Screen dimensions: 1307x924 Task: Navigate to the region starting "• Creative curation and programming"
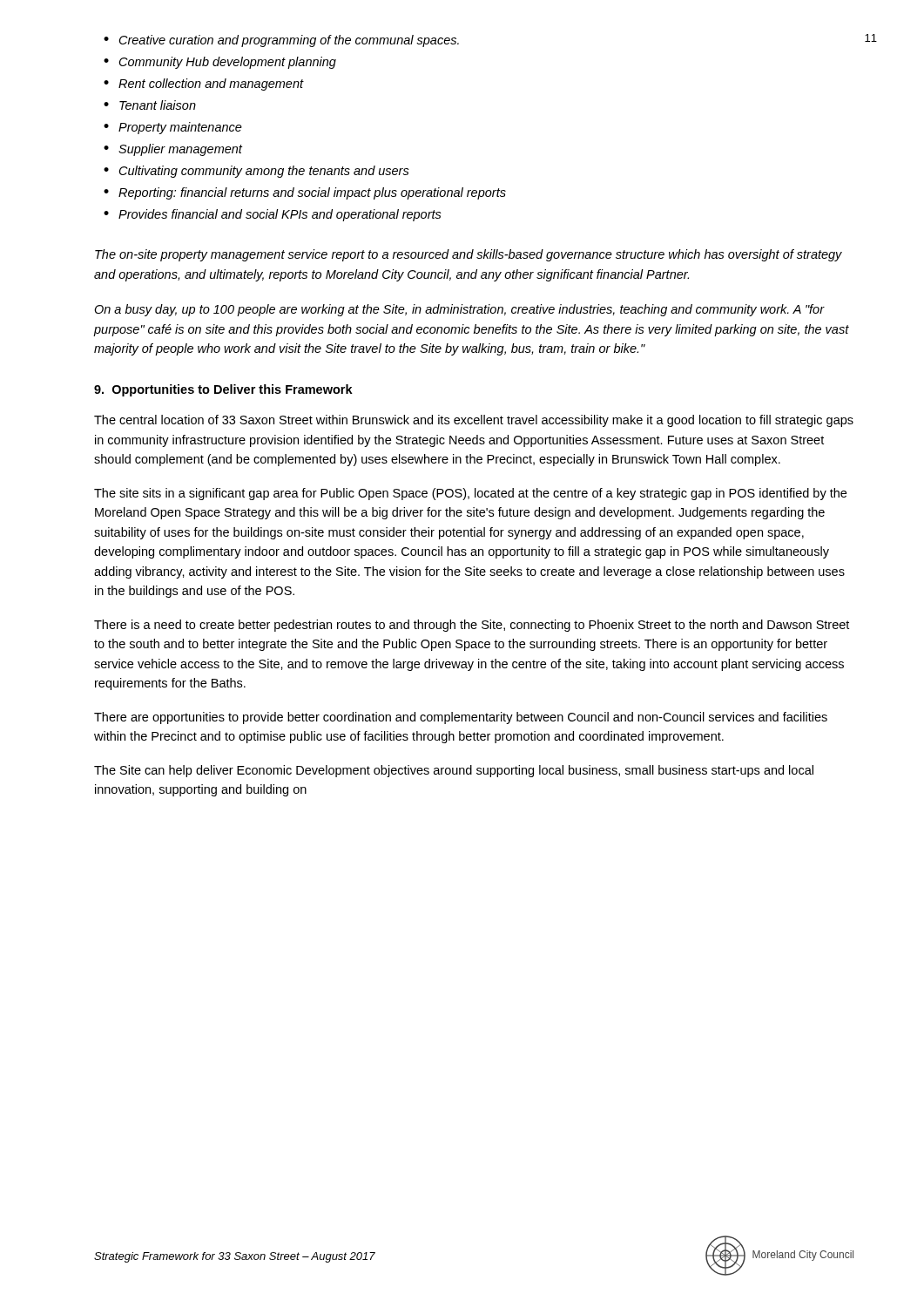(281, 41)
